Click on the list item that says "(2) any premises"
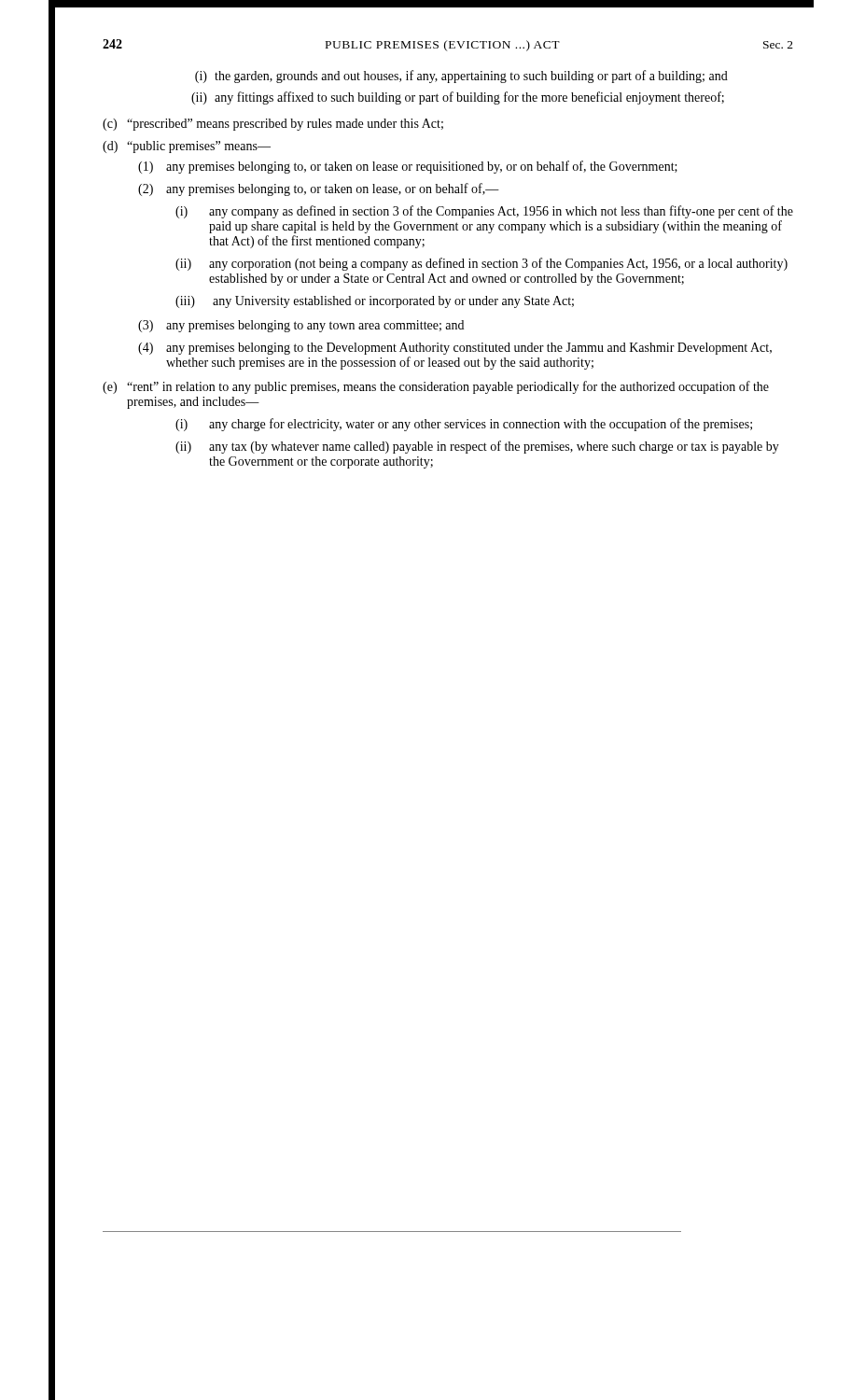The height and width of the screenshot is (1400, 851). pyautogui.click(x=466, y=189)
